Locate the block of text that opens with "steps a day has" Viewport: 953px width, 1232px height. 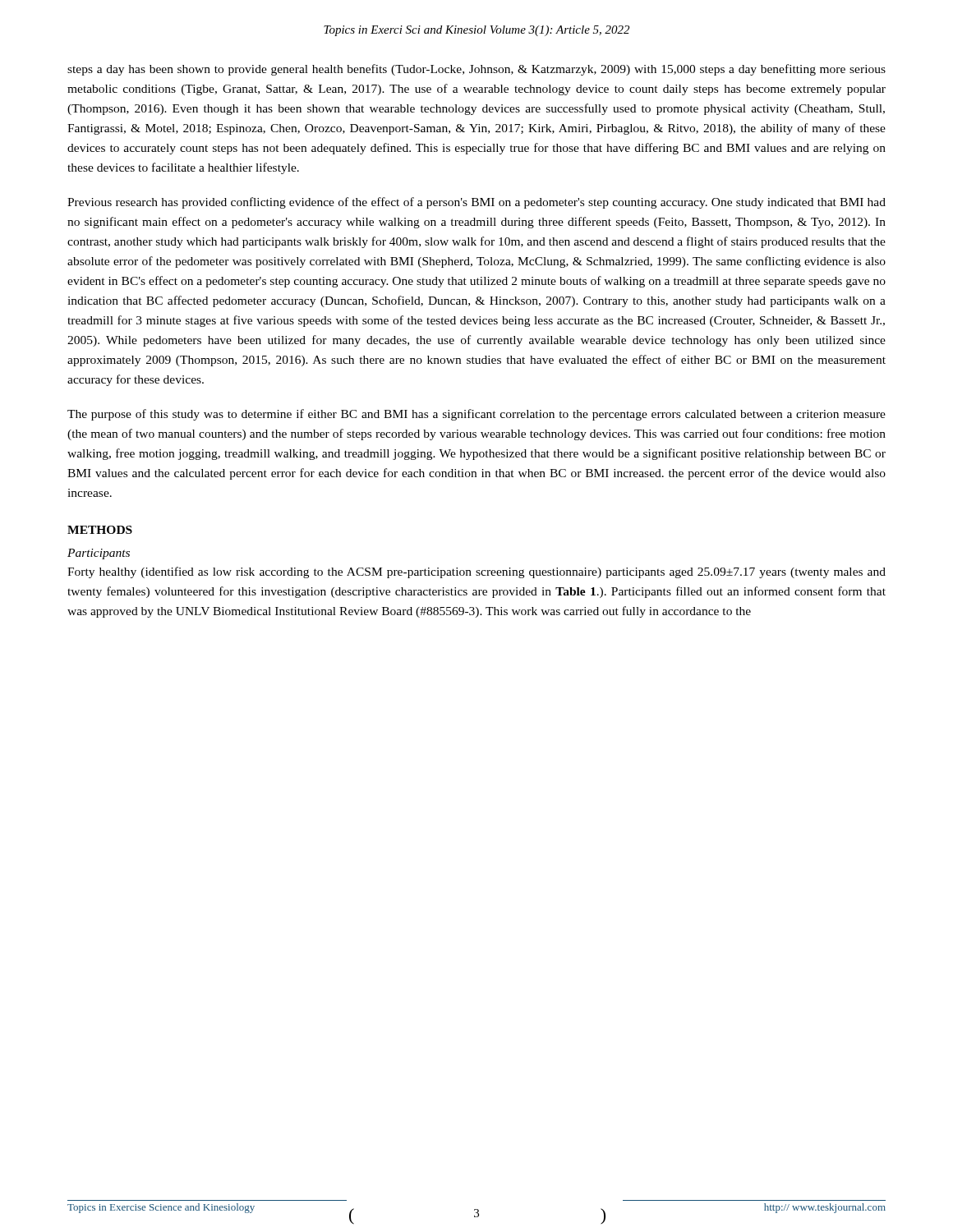[476, 118]
